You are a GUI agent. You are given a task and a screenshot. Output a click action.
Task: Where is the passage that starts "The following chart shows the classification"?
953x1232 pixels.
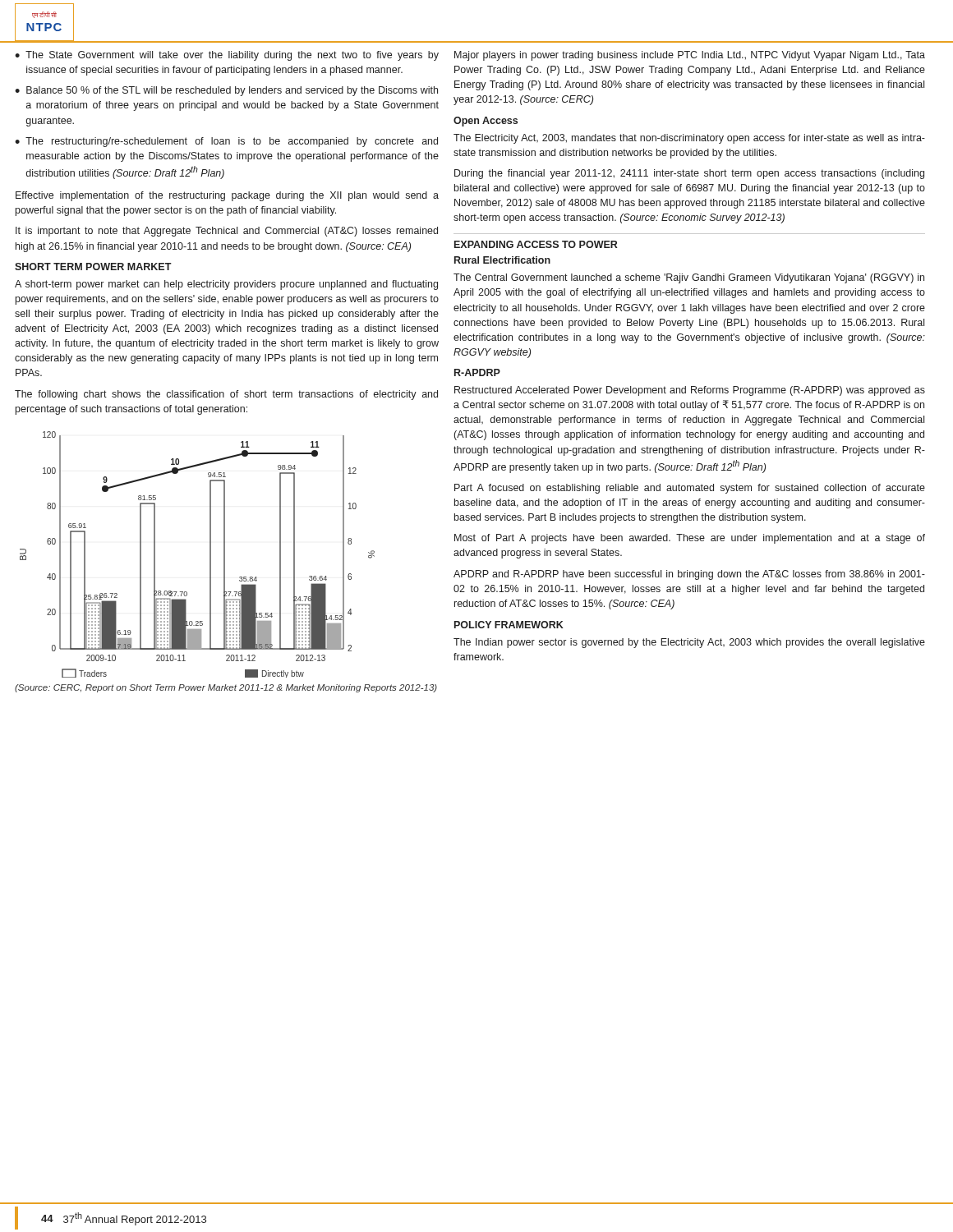coord(227,401)
